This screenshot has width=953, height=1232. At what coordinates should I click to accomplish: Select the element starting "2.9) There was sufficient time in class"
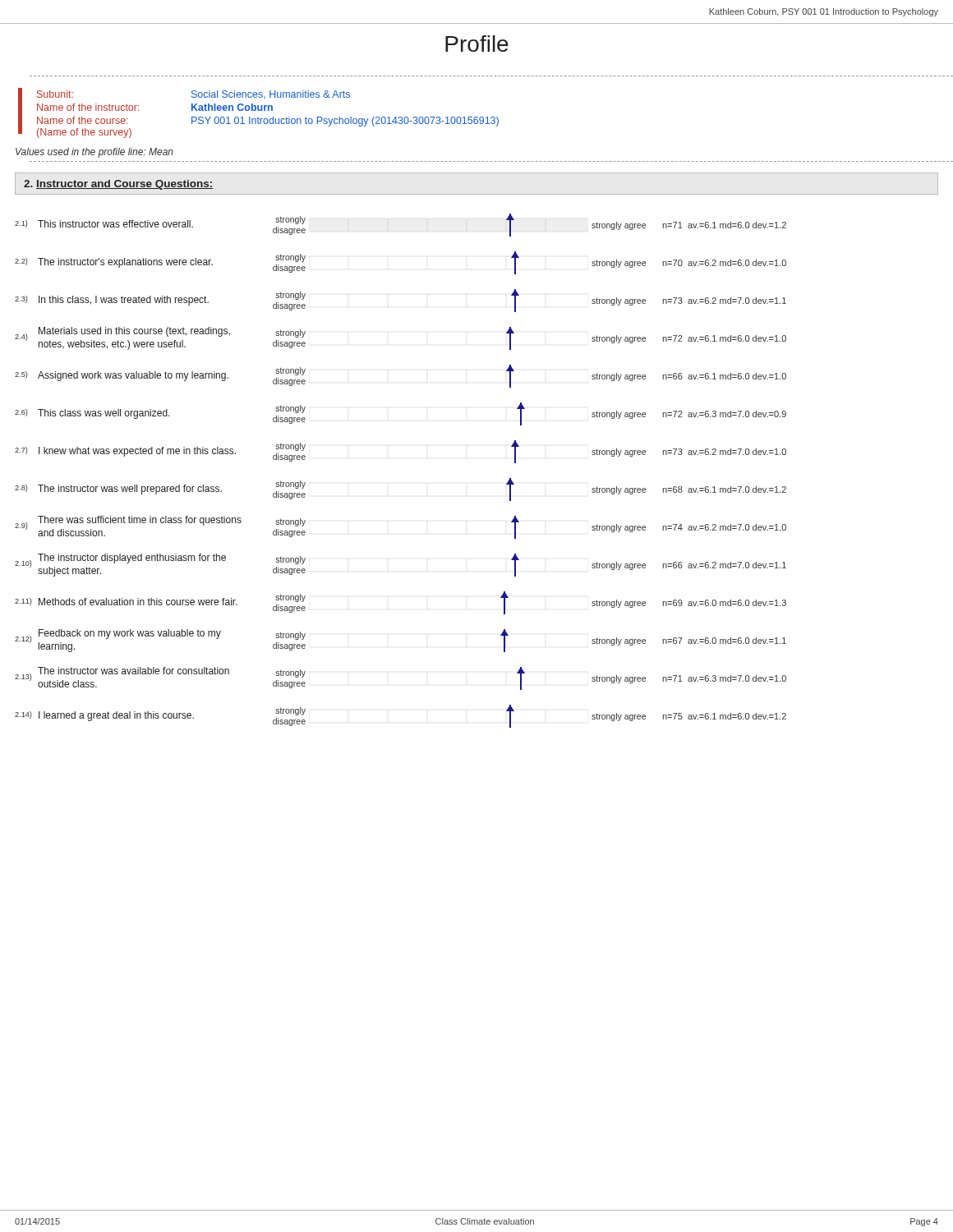tap(101, 531)
